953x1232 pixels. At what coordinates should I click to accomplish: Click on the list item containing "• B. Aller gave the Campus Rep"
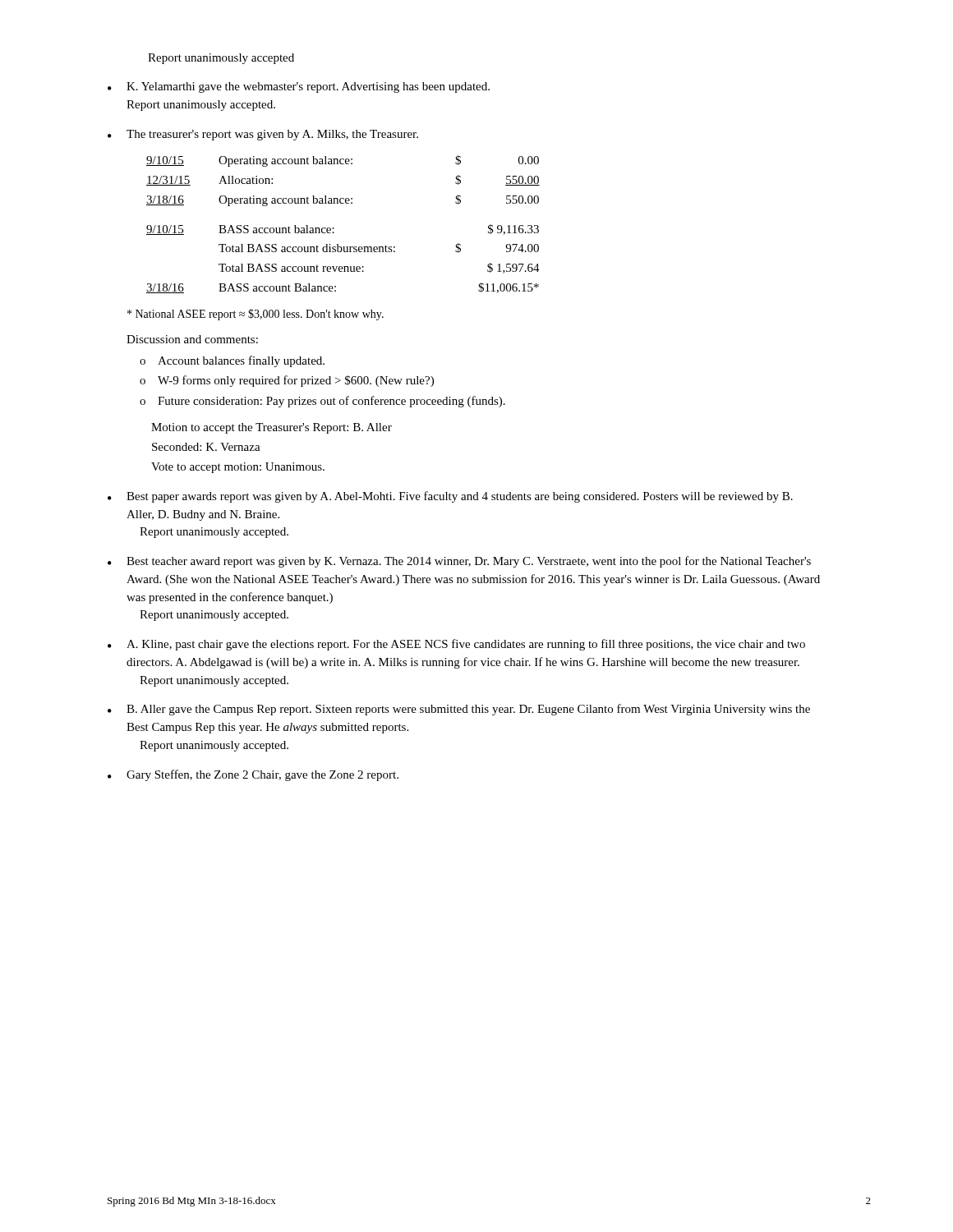pos(459,710)
